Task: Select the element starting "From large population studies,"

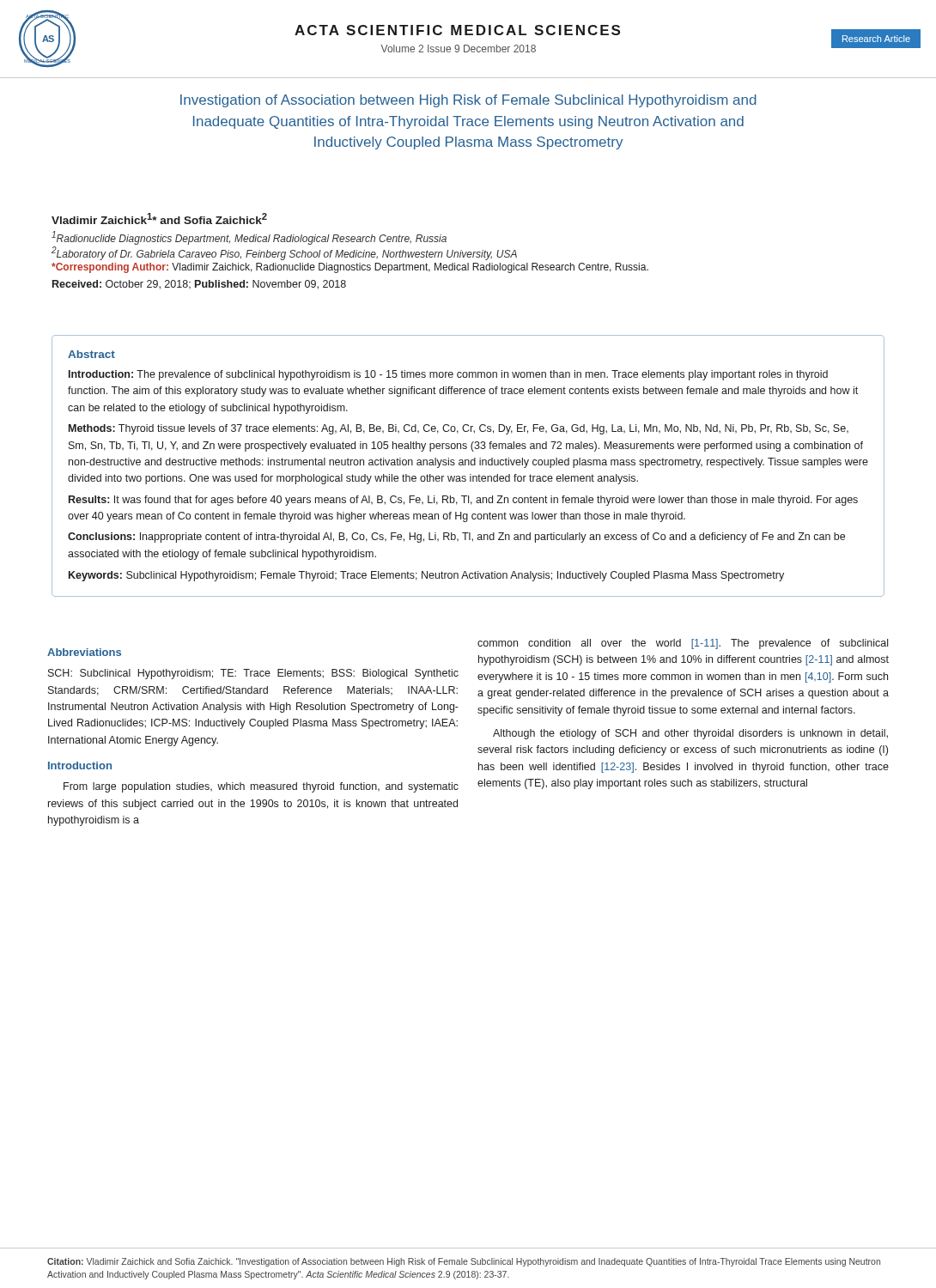Action: (x=253, y=804)
